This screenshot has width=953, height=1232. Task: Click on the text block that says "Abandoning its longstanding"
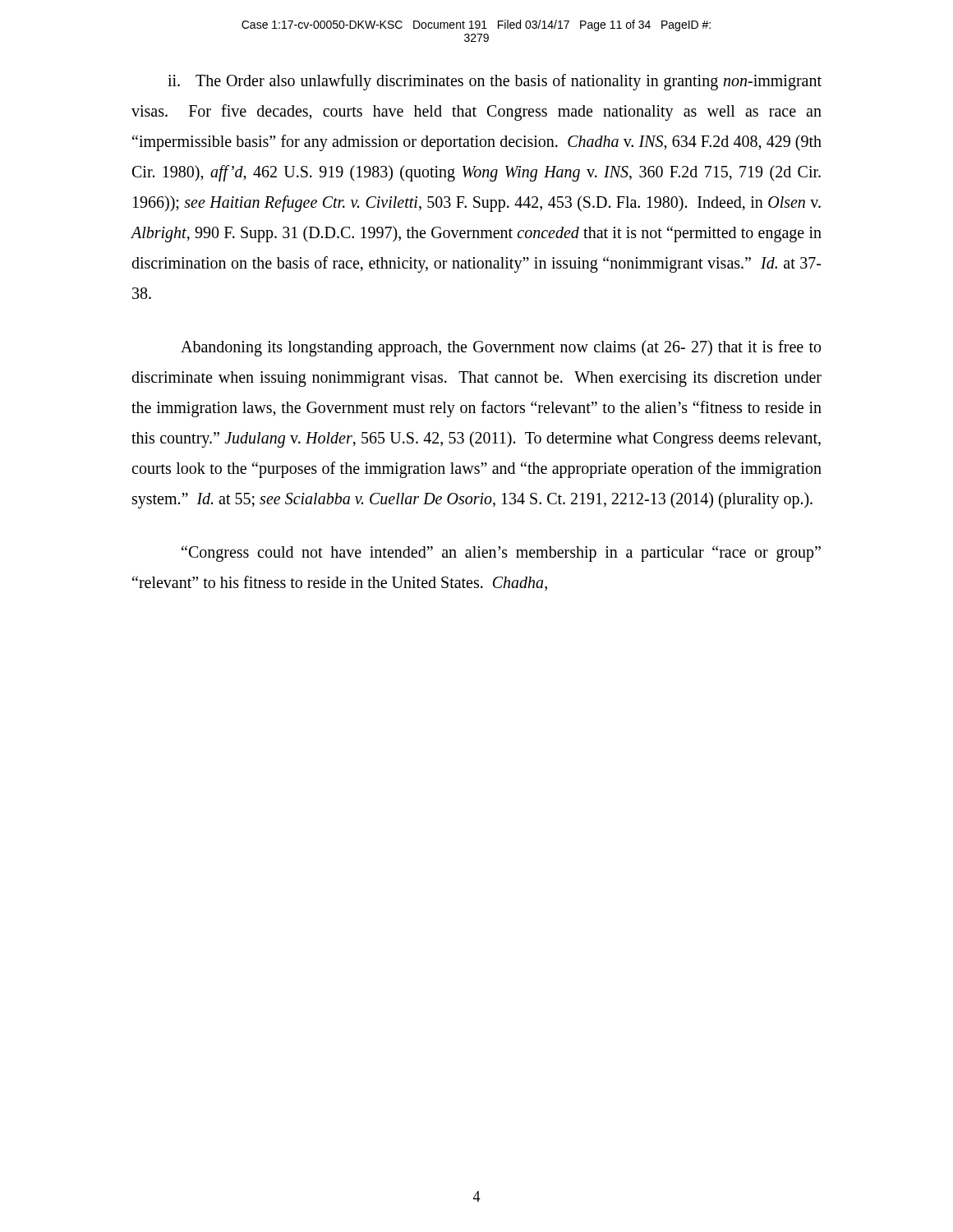point(476,423)
